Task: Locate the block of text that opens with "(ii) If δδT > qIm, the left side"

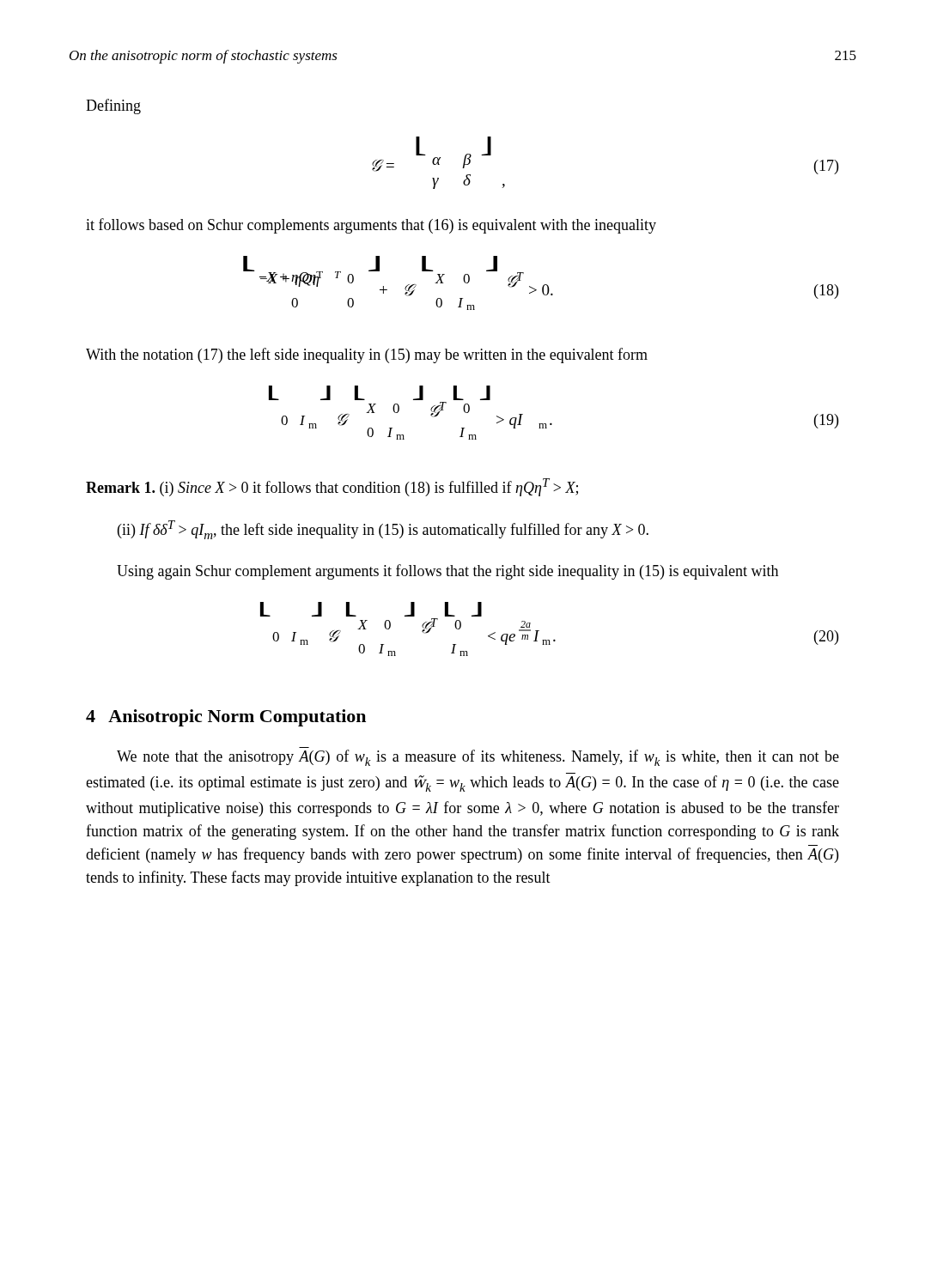Action: pos(383,530)
